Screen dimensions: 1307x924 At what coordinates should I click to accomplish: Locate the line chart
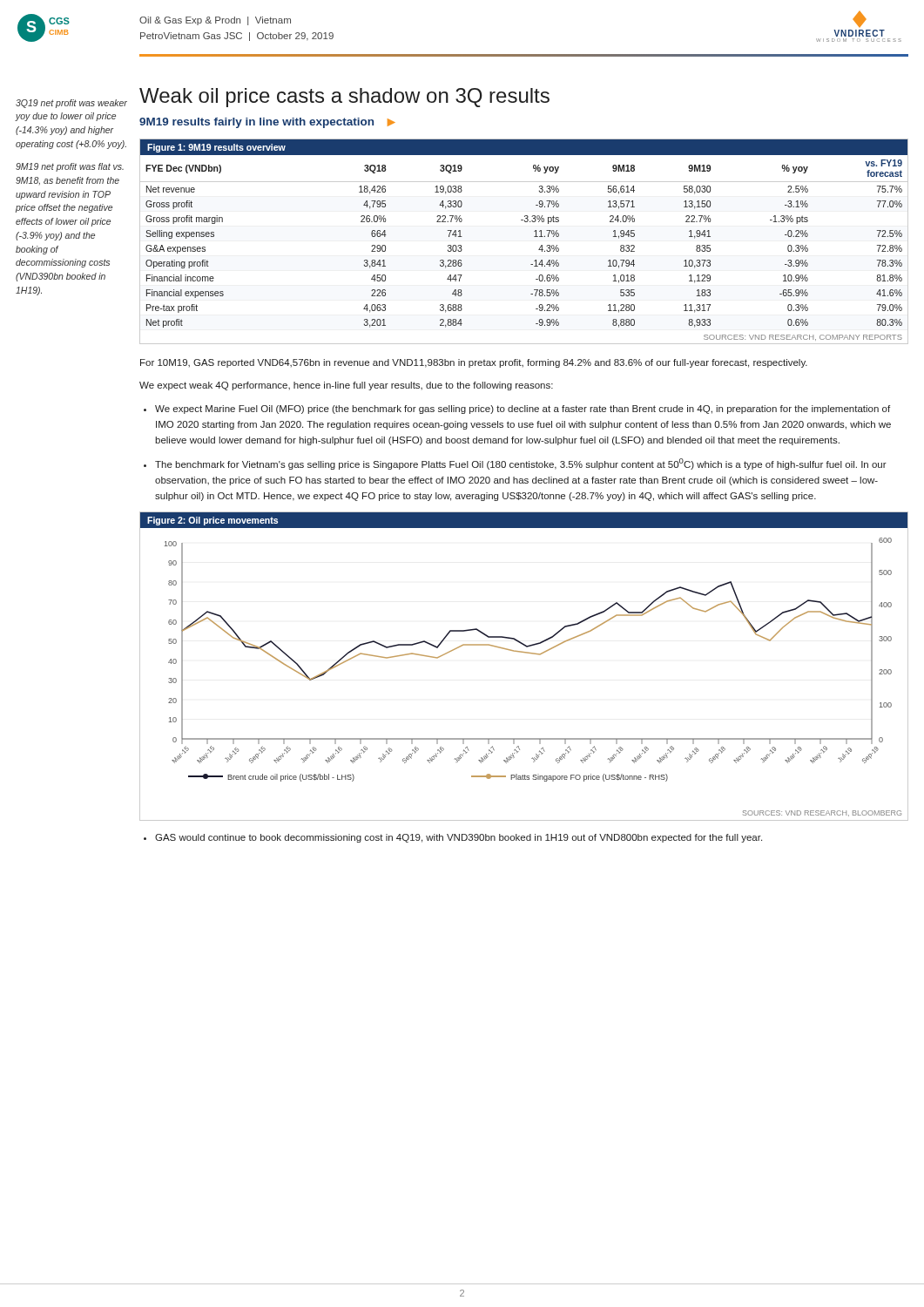pos(524,667)
